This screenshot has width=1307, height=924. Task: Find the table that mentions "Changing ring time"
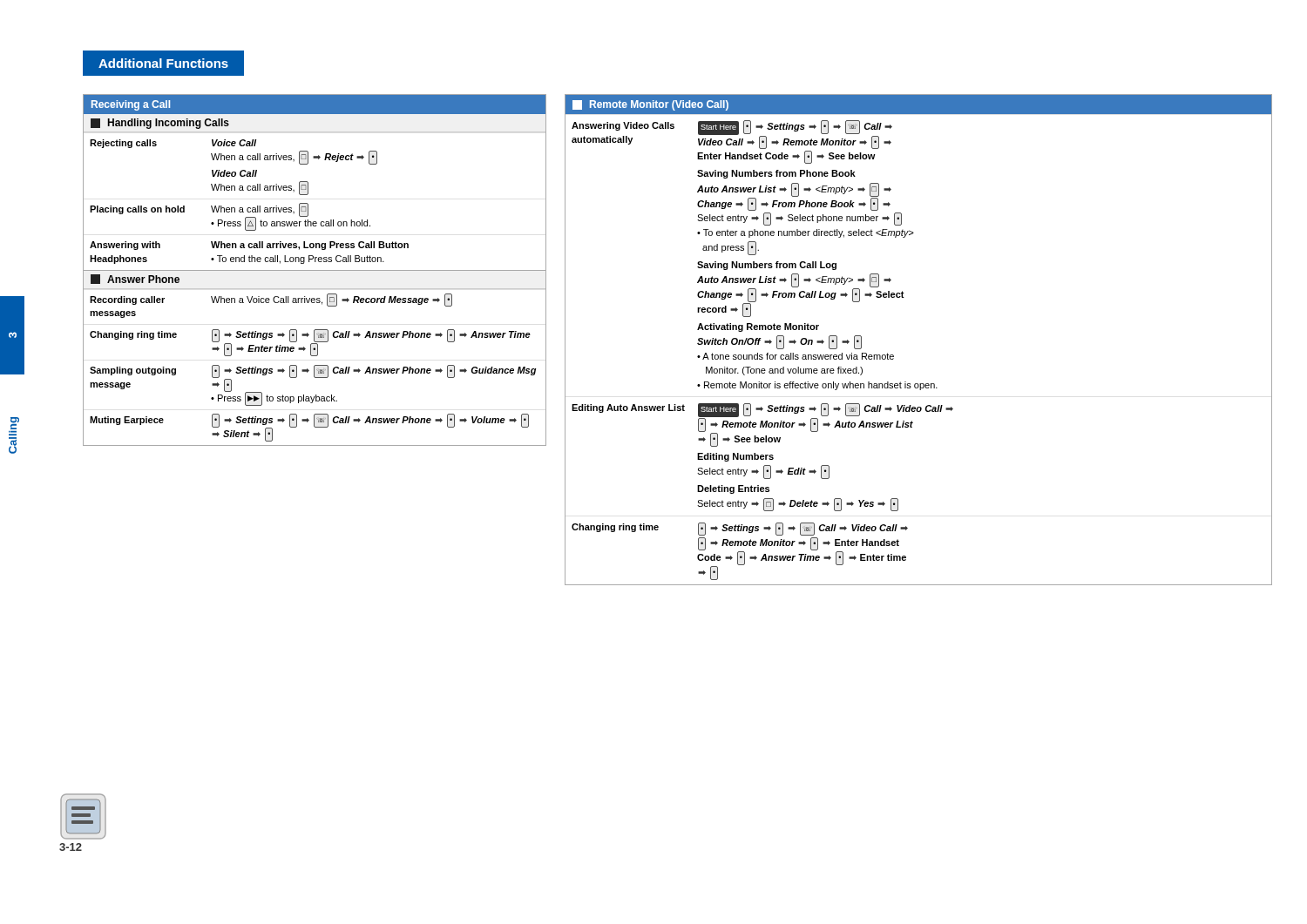315,367
